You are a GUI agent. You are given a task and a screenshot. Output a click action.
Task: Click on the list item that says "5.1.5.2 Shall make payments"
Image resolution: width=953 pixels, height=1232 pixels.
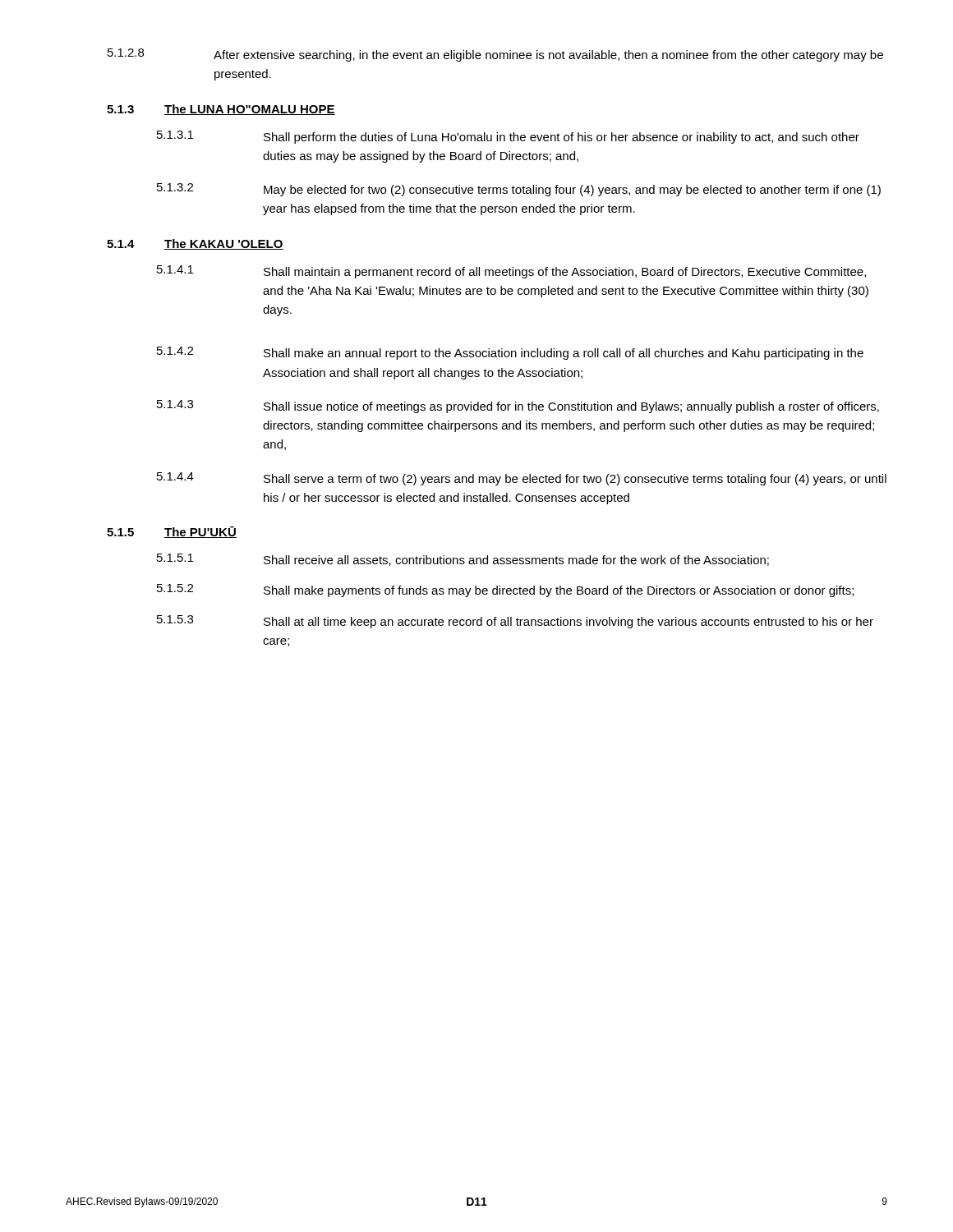pyautogui.click(x=497, y=590)
